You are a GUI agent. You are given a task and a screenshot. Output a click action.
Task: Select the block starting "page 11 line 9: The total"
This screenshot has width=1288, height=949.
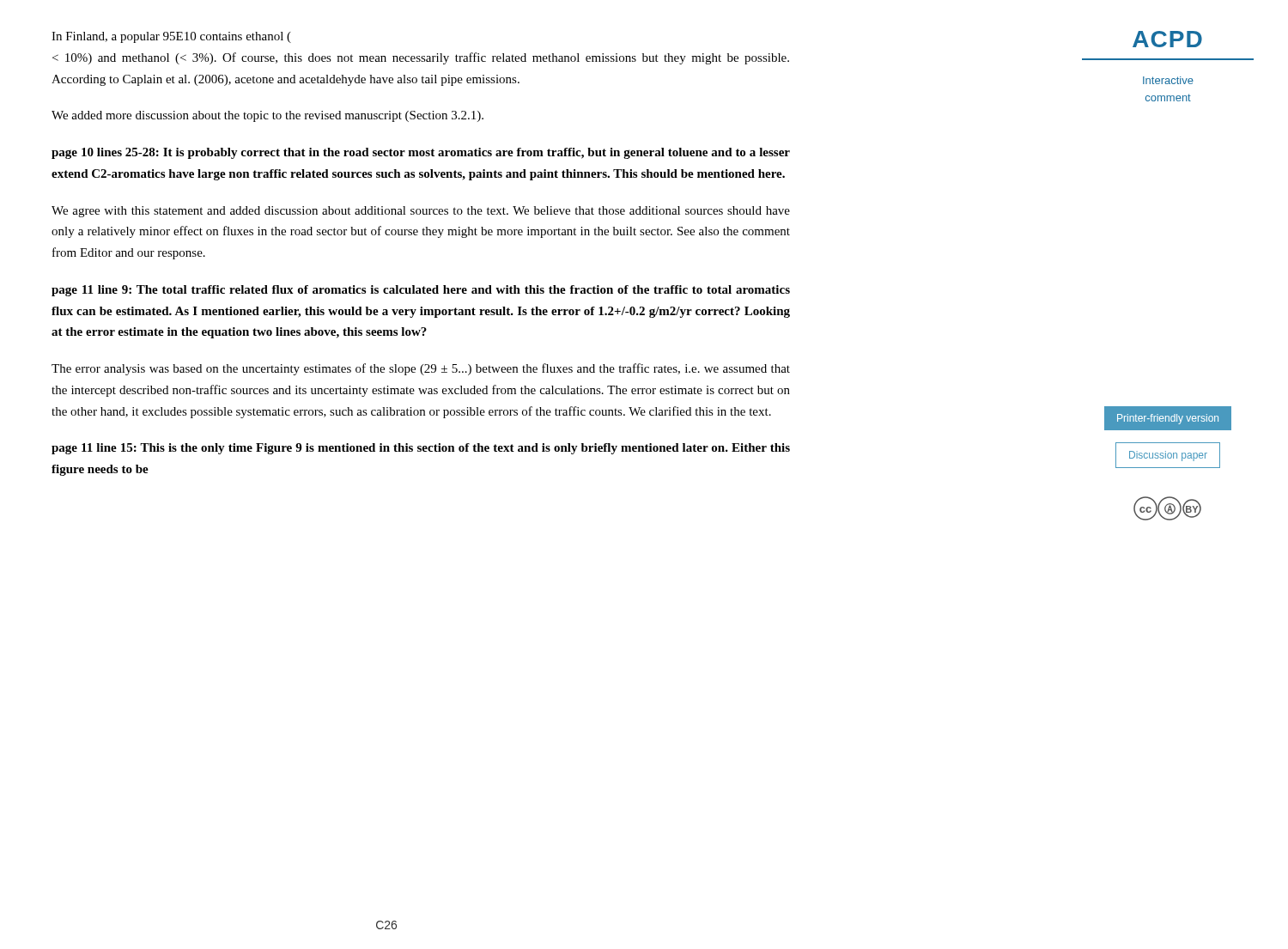click(421, 310)
